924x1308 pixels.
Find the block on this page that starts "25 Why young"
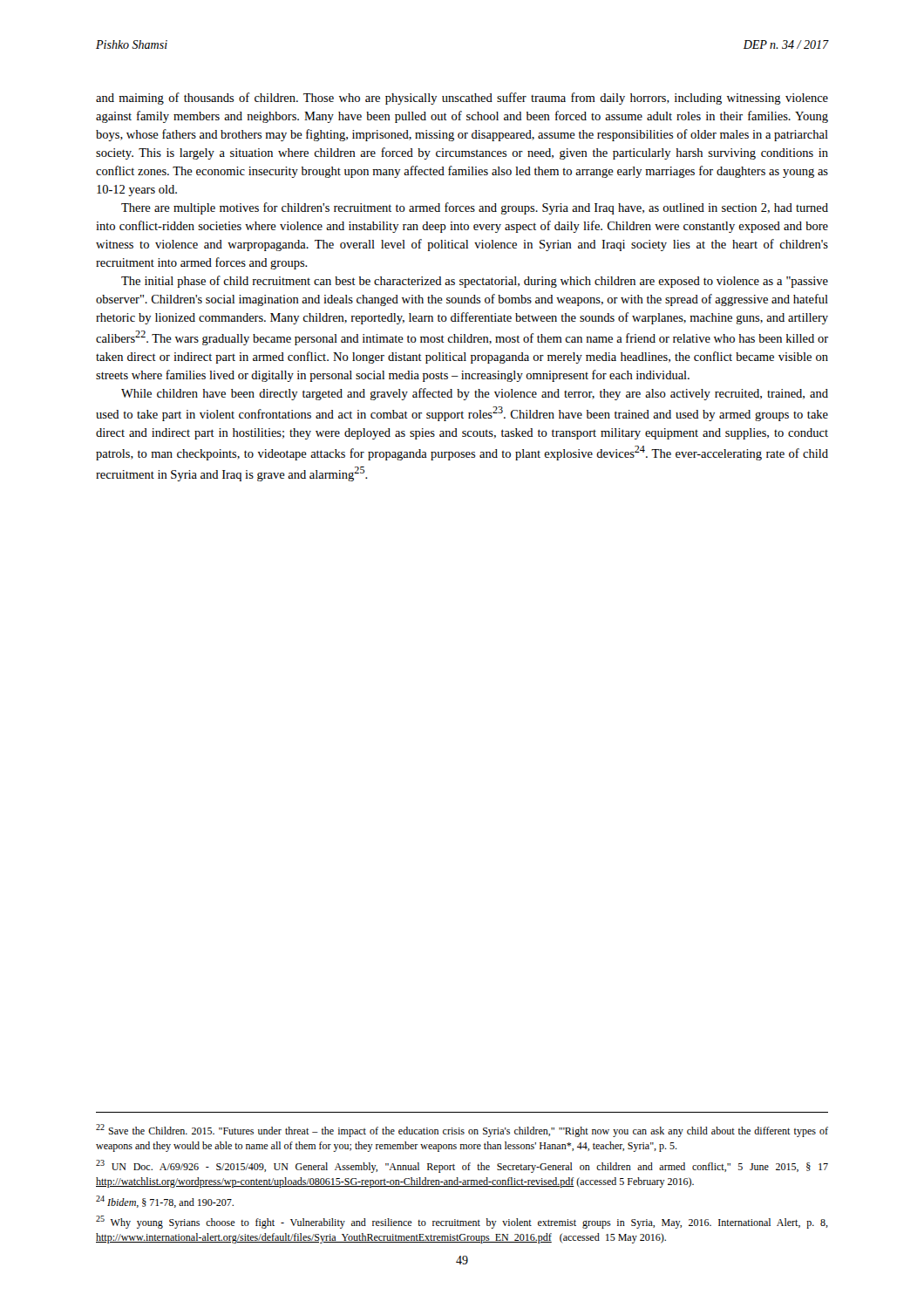pos(462,1229)
